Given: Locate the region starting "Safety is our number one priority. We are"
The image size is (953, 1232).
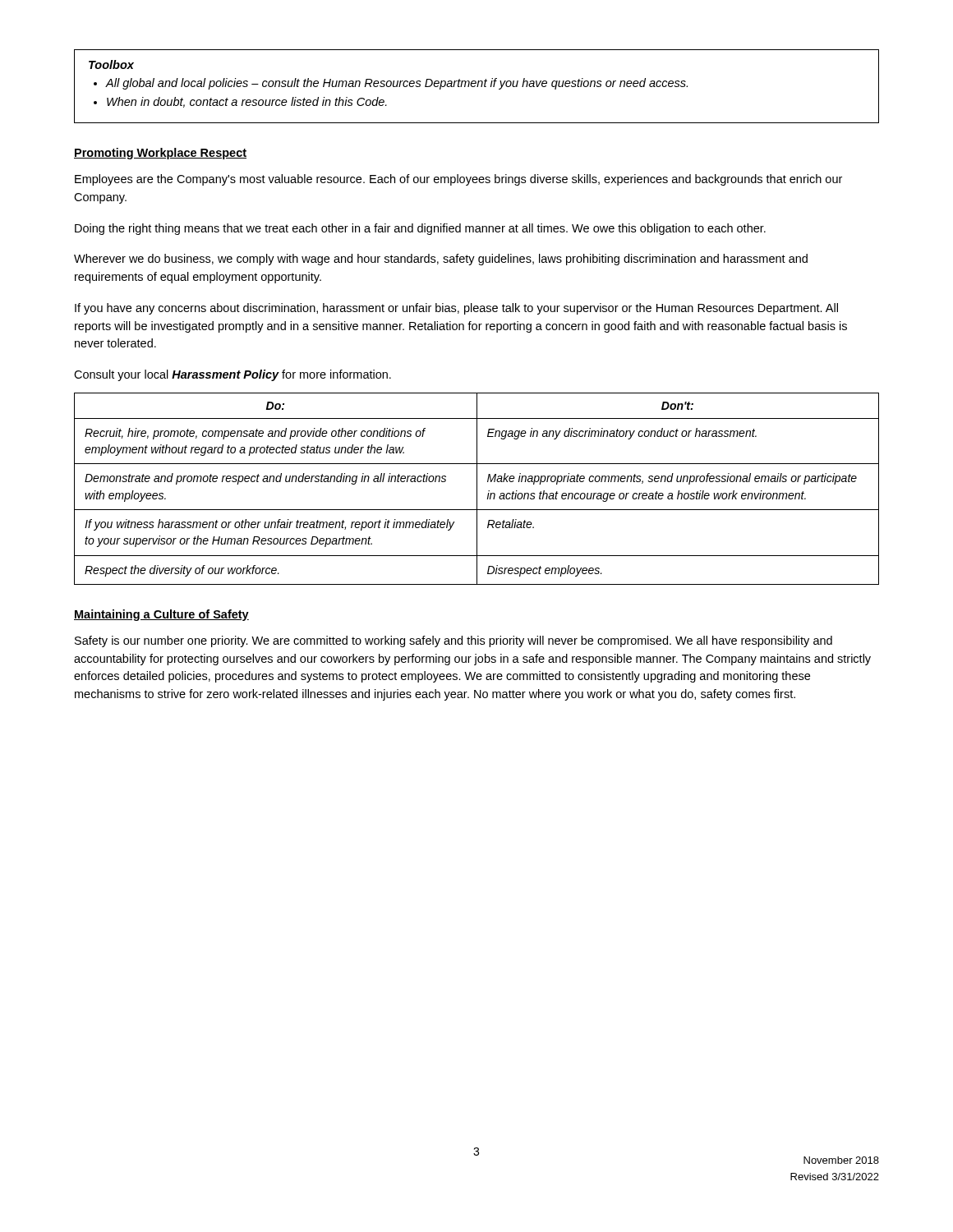Looking at the screenshot, I should [x=472, y=667].
